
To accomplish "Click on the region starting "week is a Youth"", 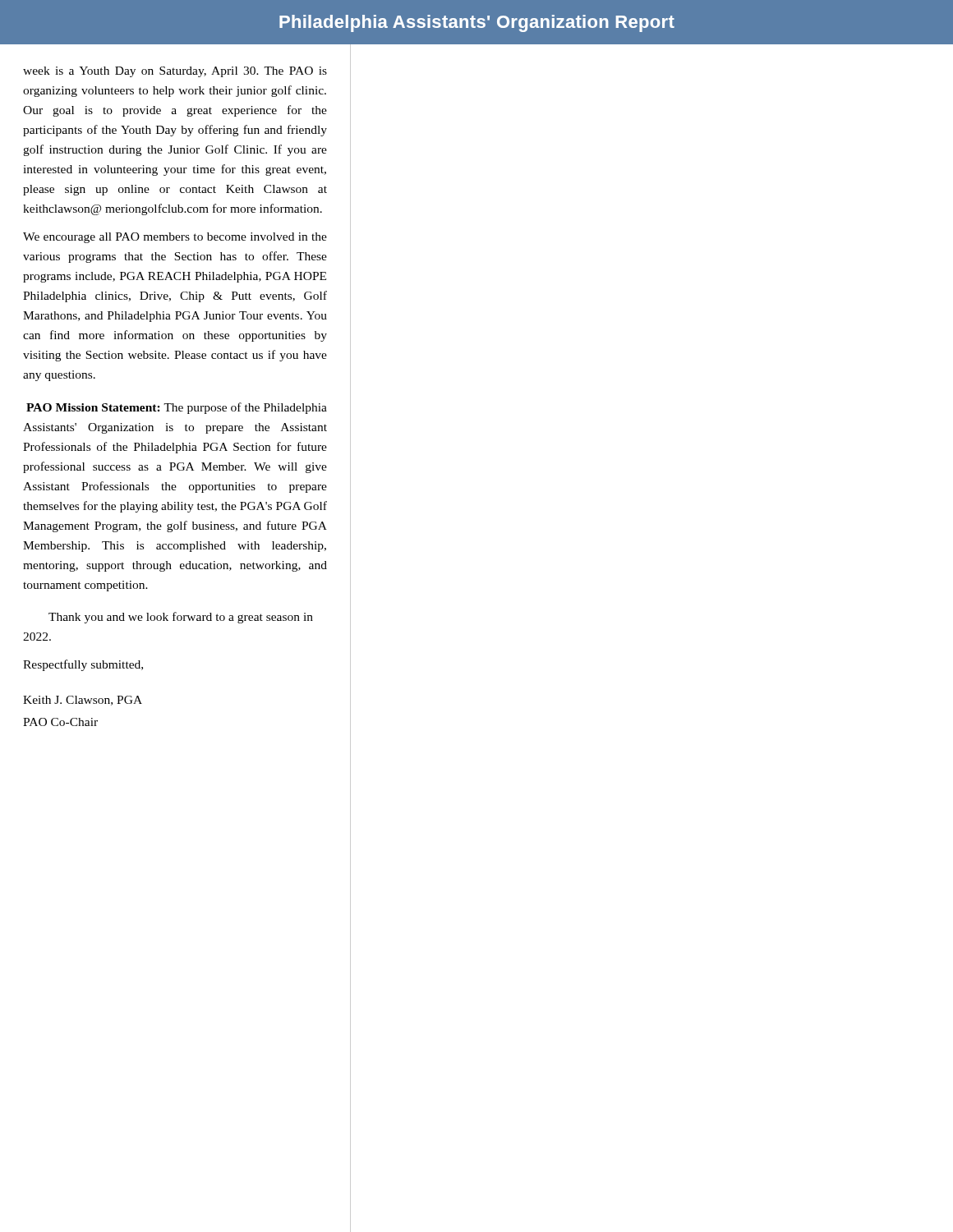I will pos(175,223).
